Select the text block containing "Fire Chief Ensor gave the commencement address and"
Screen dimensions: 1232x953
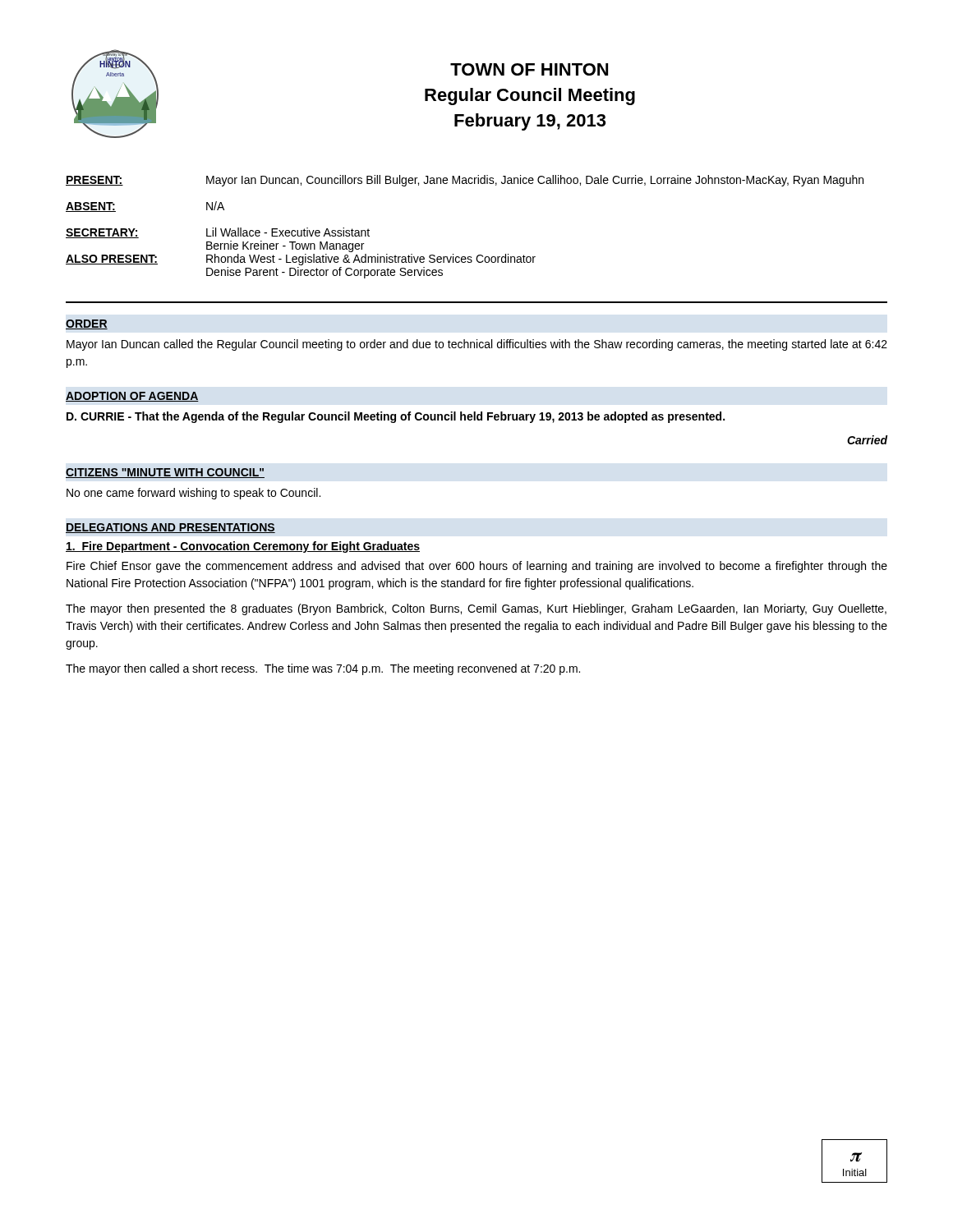(476, 575)
